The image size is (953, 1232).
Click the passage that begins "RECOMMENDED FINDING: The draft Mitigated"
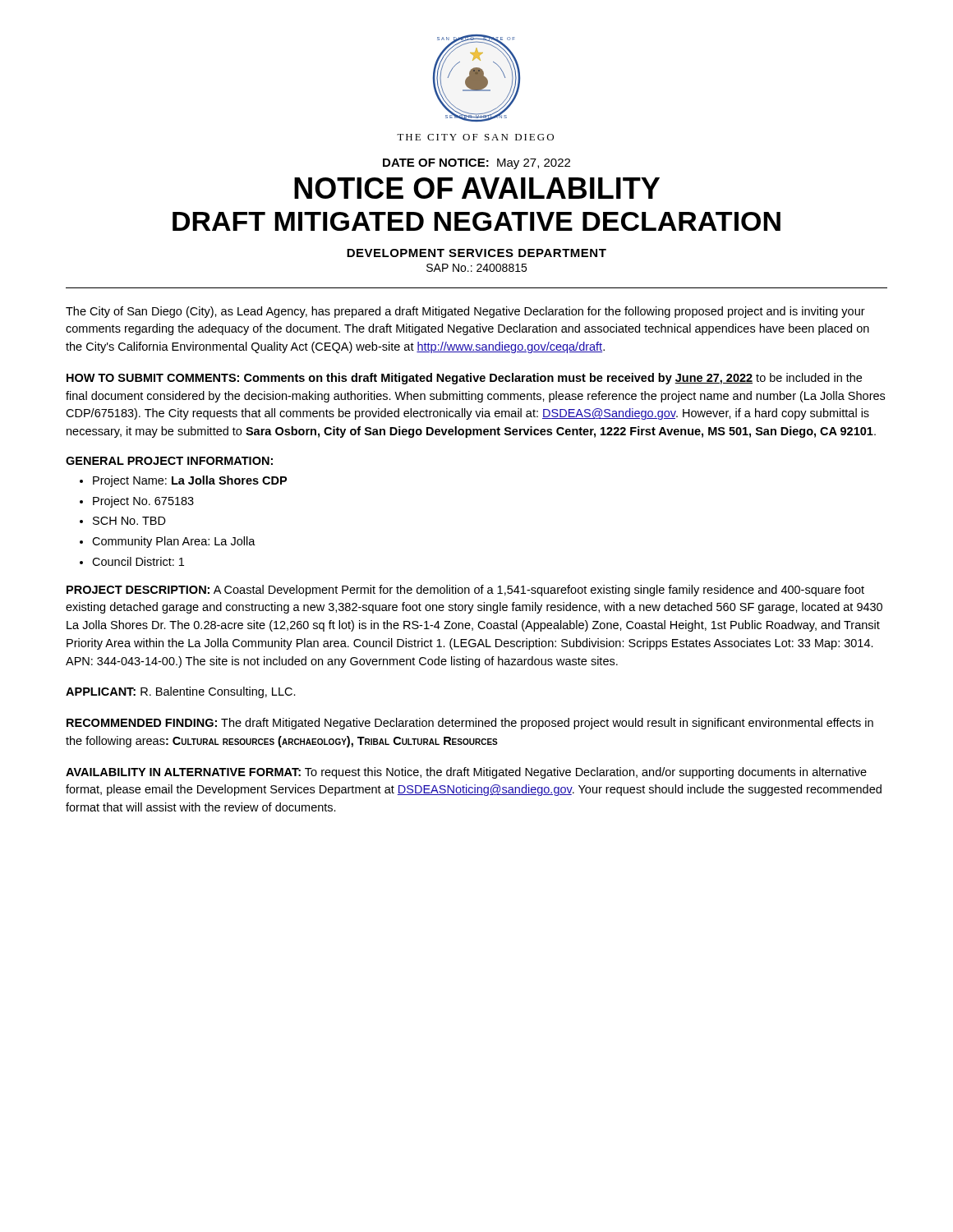(x=470, y=732)
